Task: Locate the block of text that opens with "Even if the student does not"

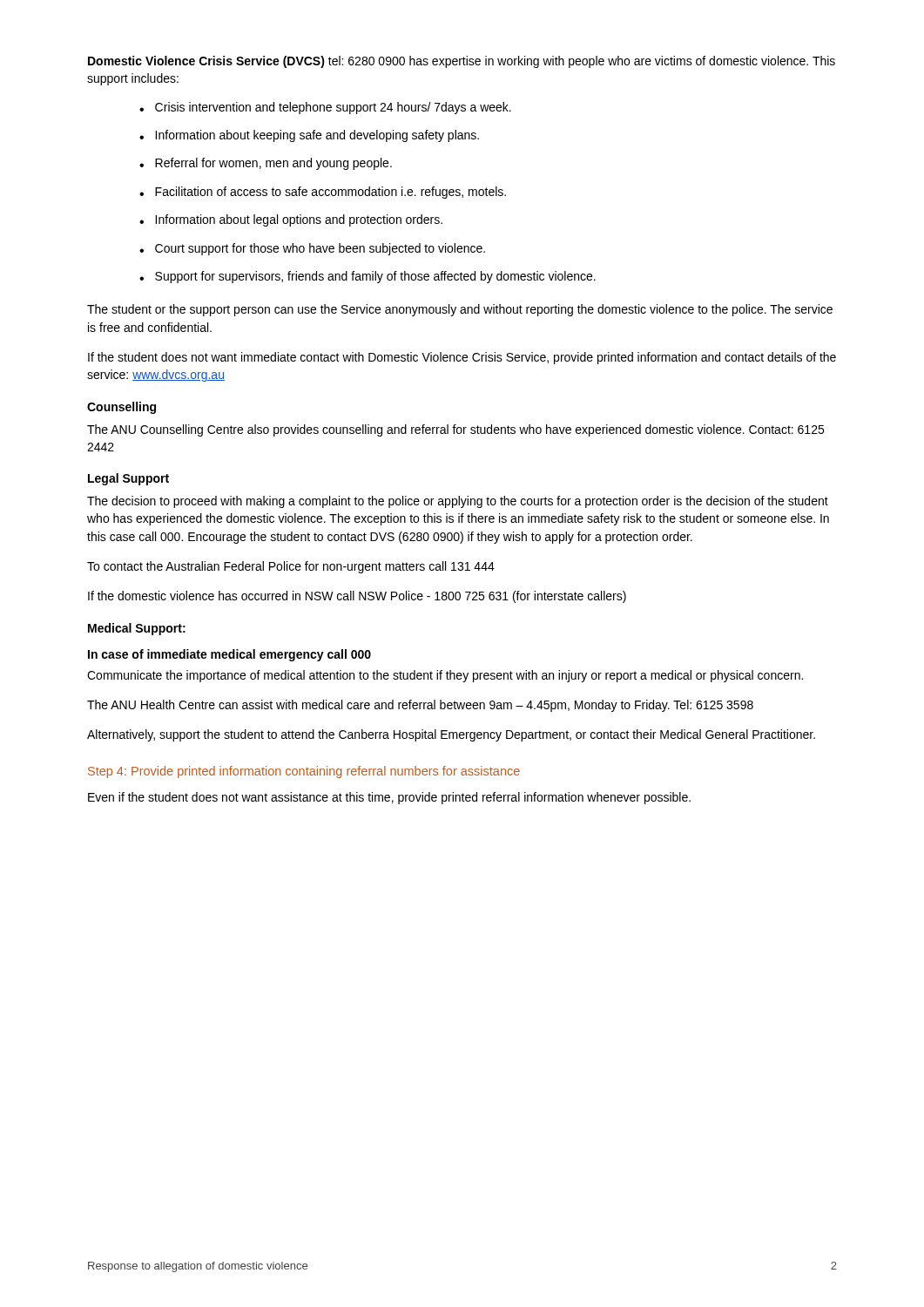Action: coord(389,798)
